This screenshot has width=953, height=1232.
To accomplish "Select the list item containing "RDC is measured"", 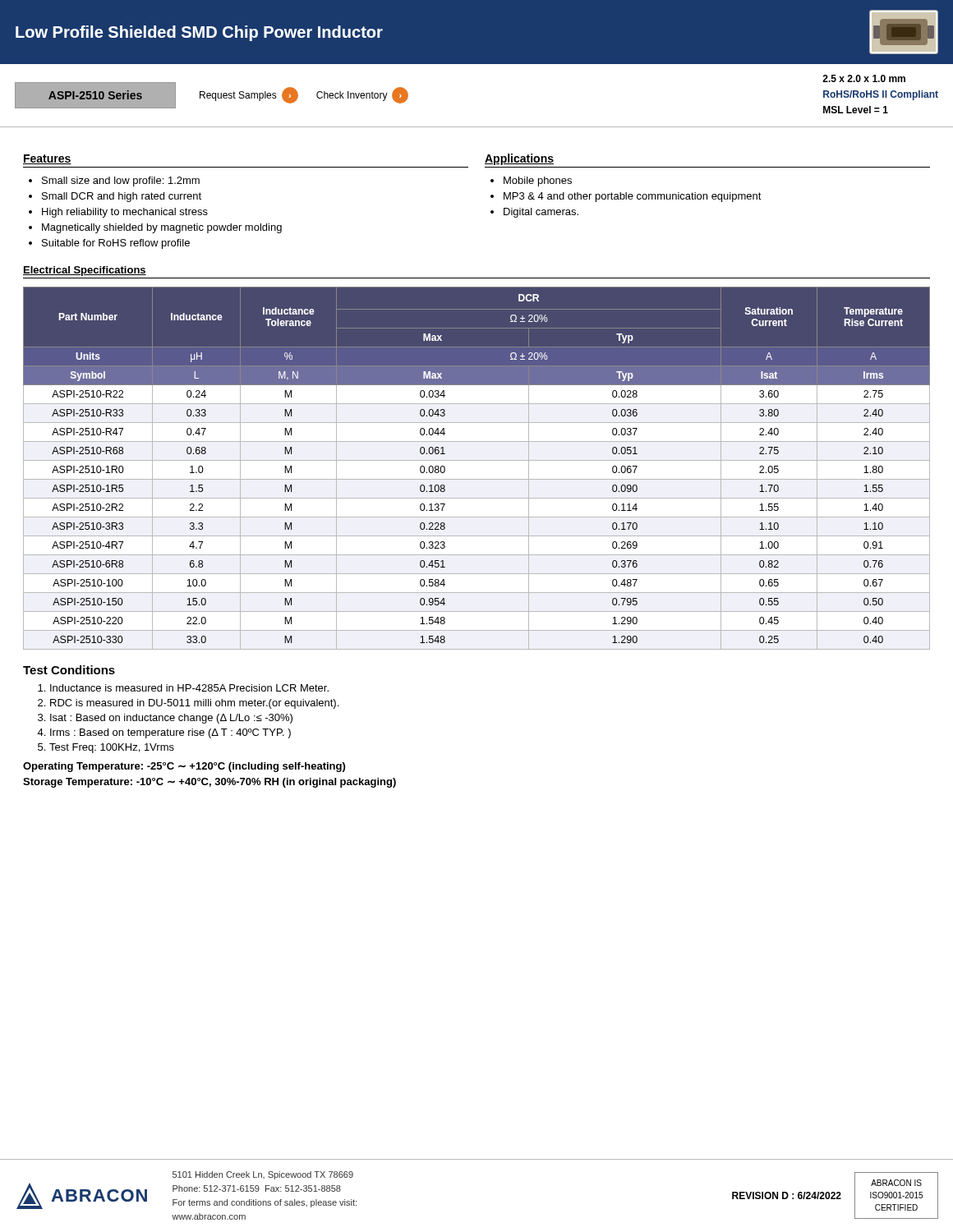I will 194,702.
